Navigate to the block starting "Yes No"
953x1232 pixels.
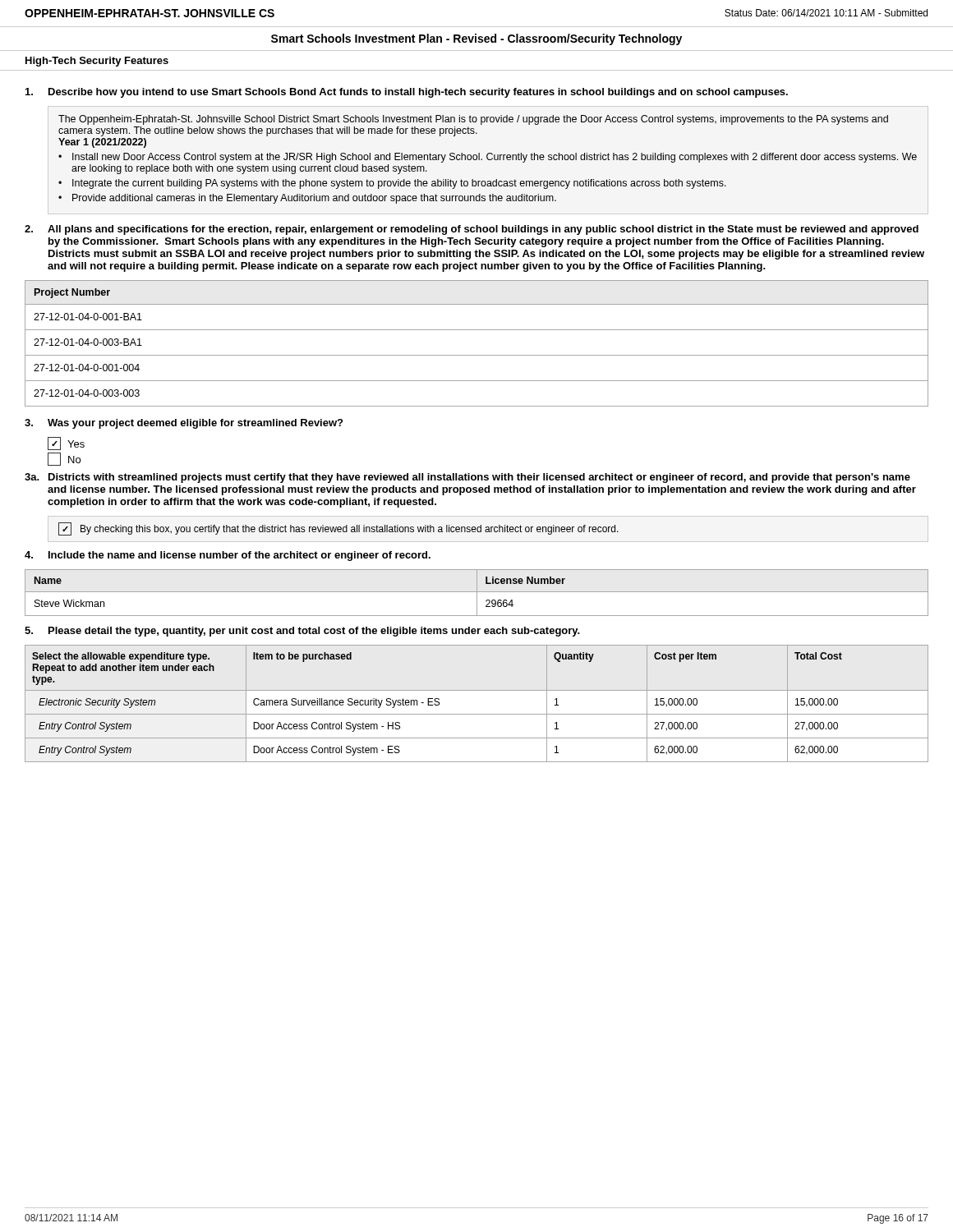66,444
